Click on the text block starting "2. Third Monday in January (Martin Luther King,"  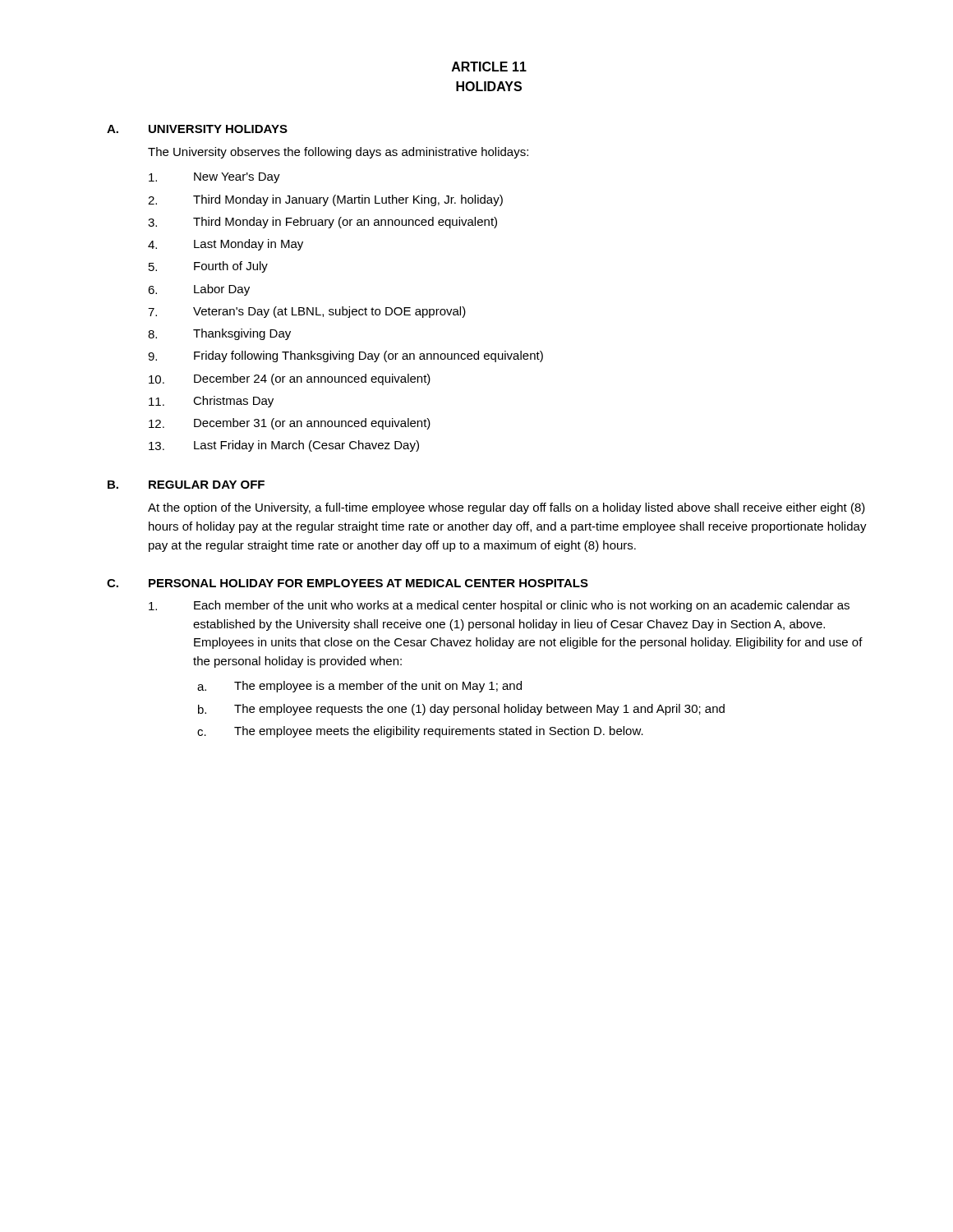coord(326,200)
